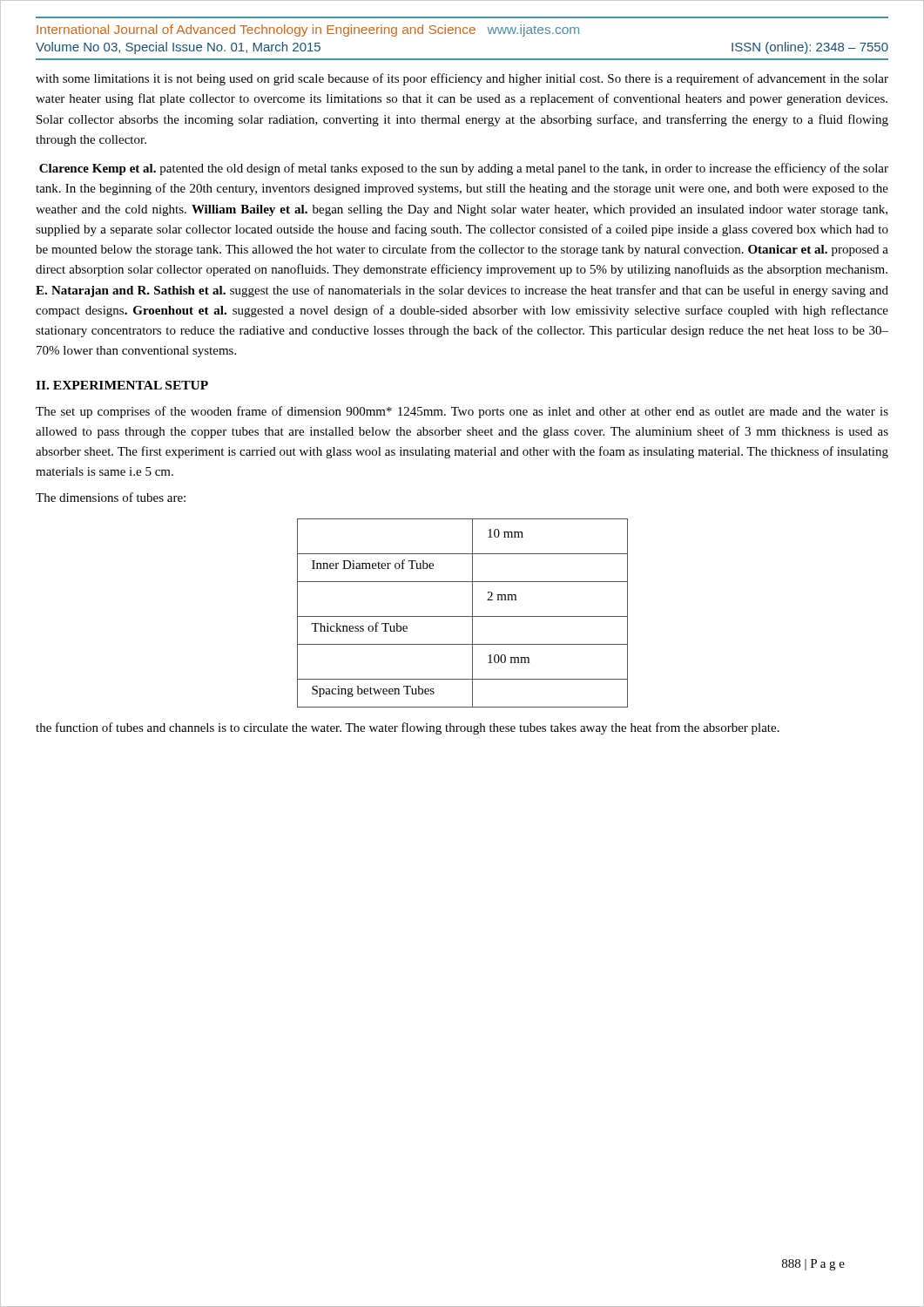
Task: Find the section header containing "II. EXPERIMENTAL SETUP"
Action: coord(122,384)
